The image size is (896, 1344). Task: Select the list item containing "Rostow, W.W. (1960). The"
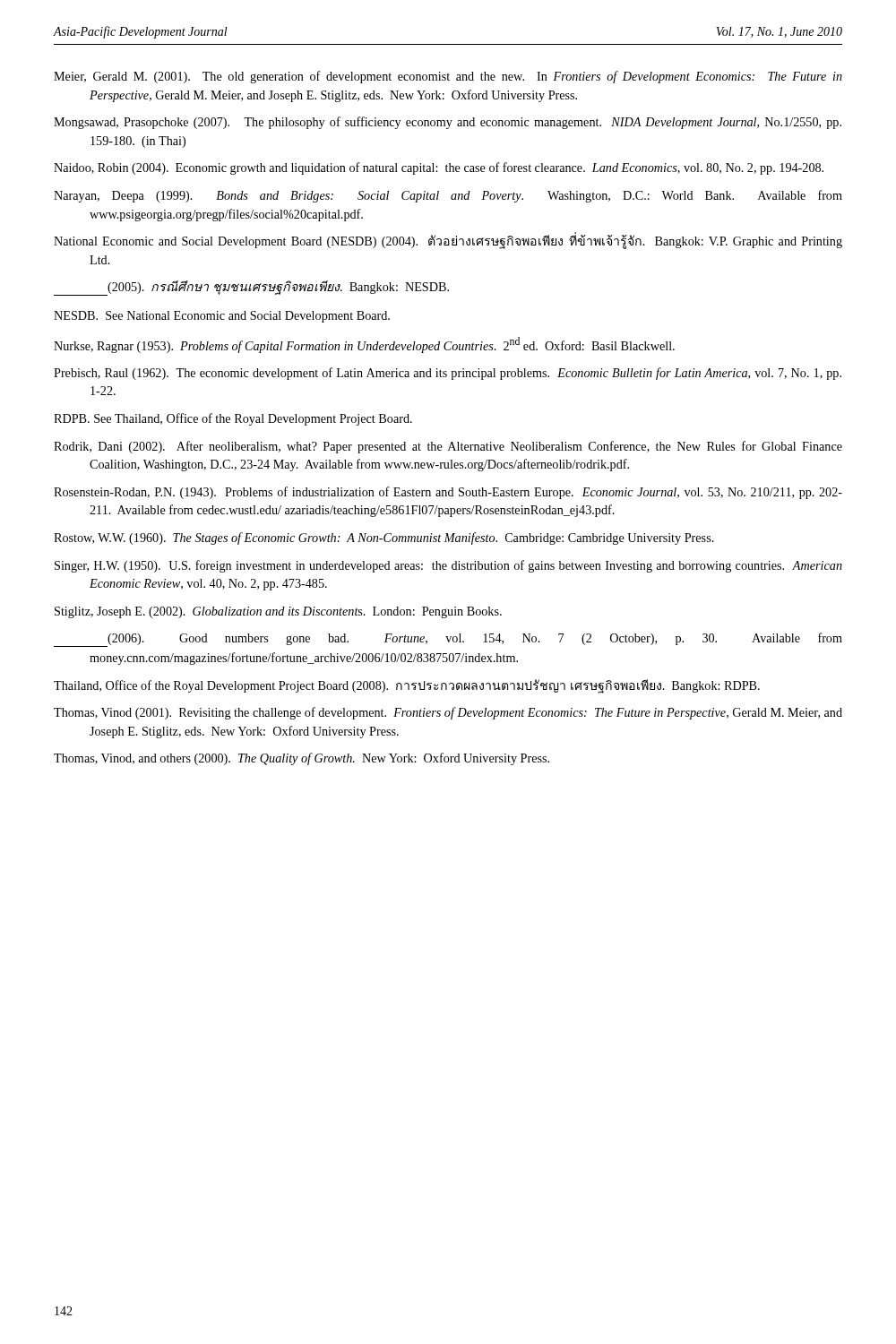384,538
